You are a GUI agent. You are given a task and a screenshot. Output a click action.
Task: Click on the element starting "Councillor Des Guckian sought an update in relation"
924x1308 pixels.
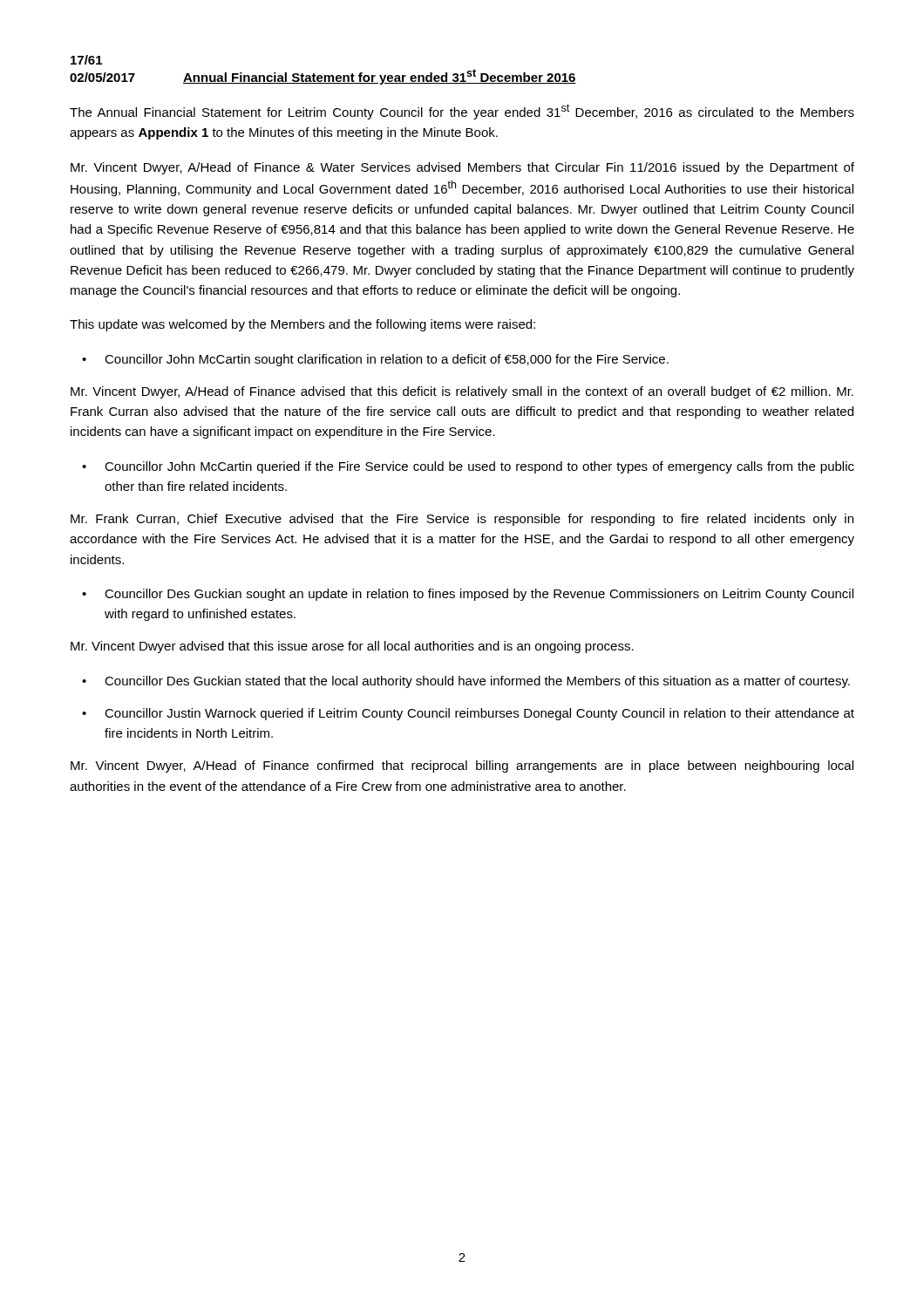pyautogui.click(x=479, y=603)
